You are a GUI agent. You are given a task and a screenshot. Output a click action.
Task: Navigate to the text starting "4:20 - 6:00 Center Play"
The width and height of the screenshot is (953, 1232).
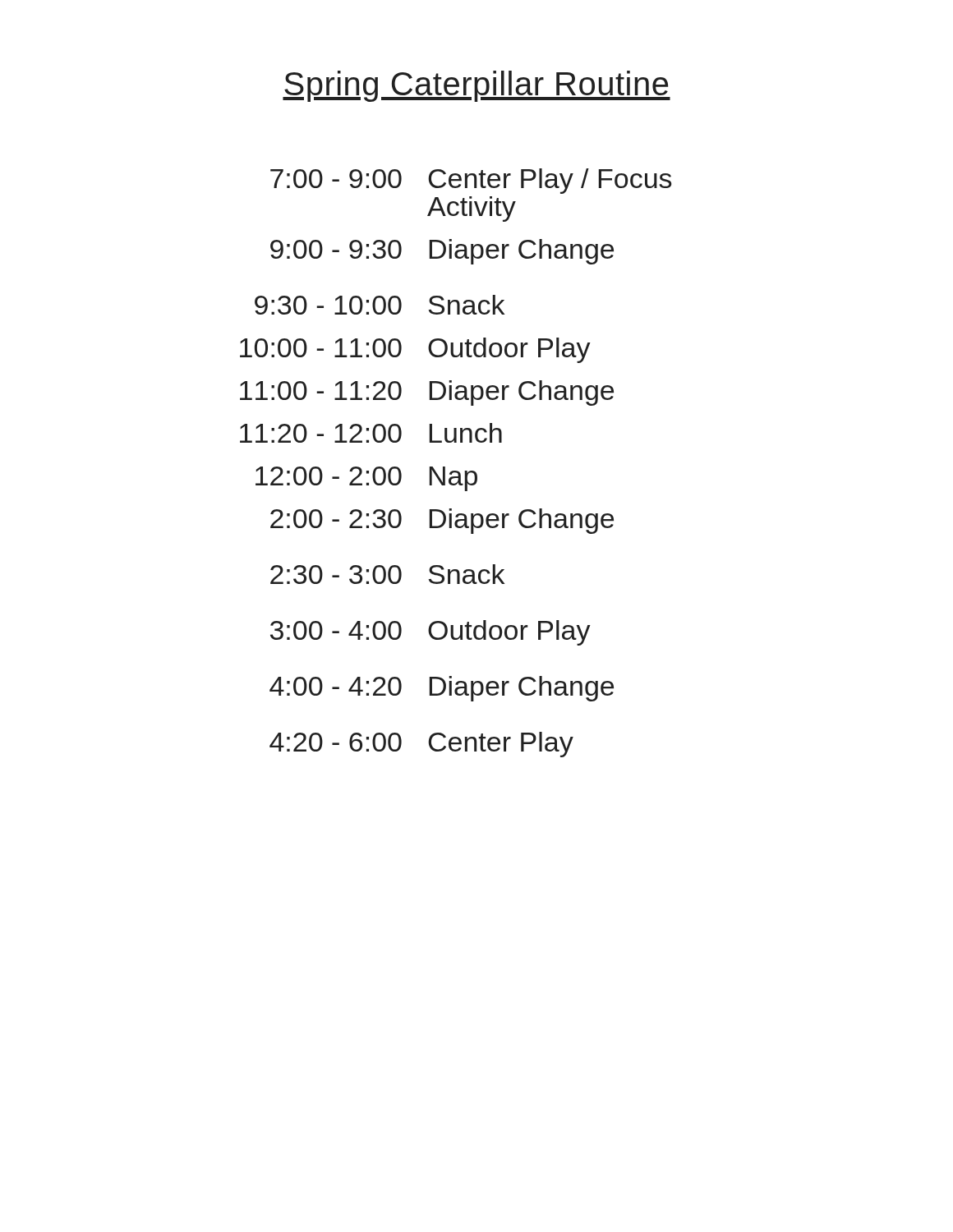pyautogui.click(x=397, y=742)
